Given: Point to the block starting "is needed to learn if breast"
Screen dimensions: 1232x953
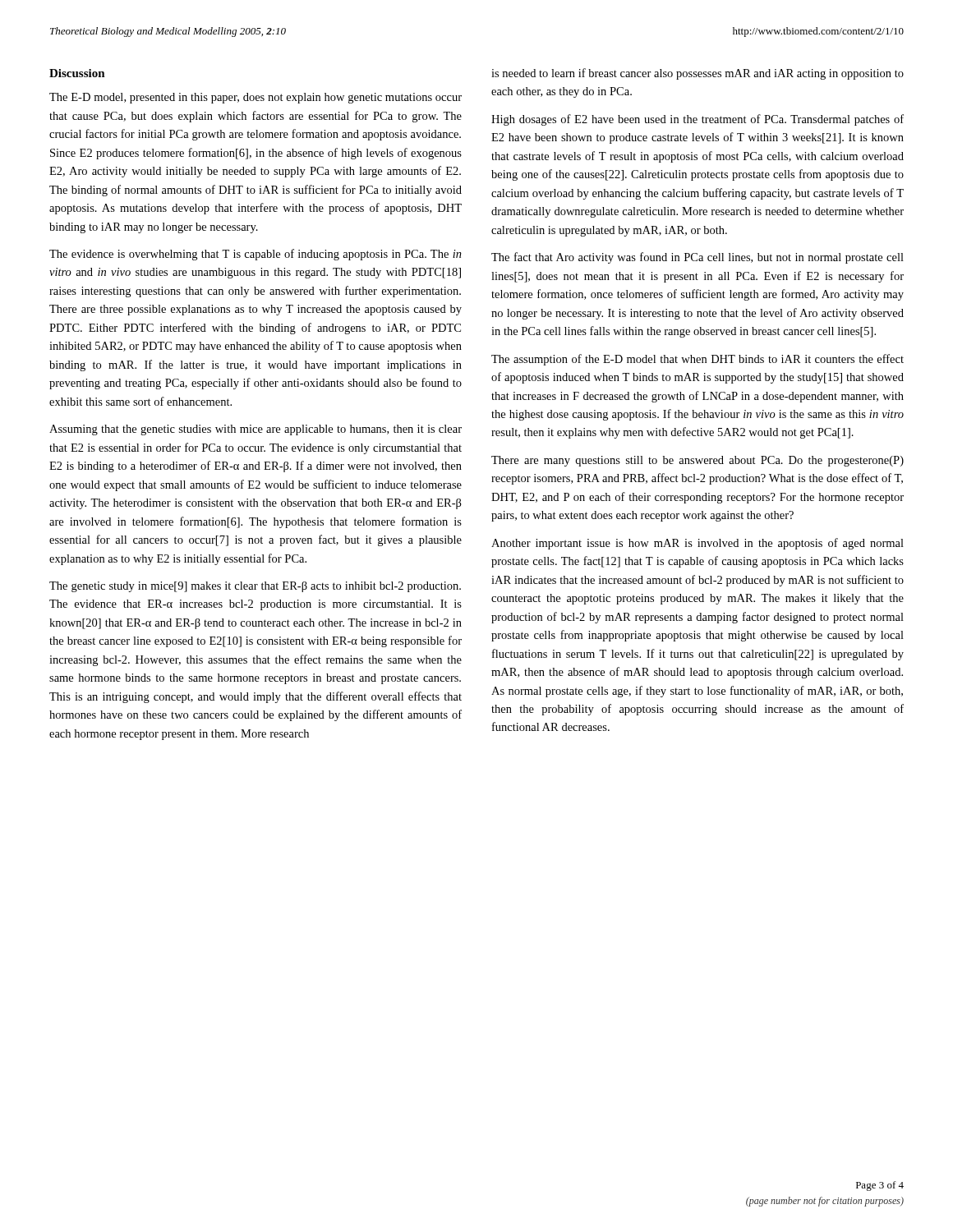Looking at the screenshot, I should [x=698, y=83].
